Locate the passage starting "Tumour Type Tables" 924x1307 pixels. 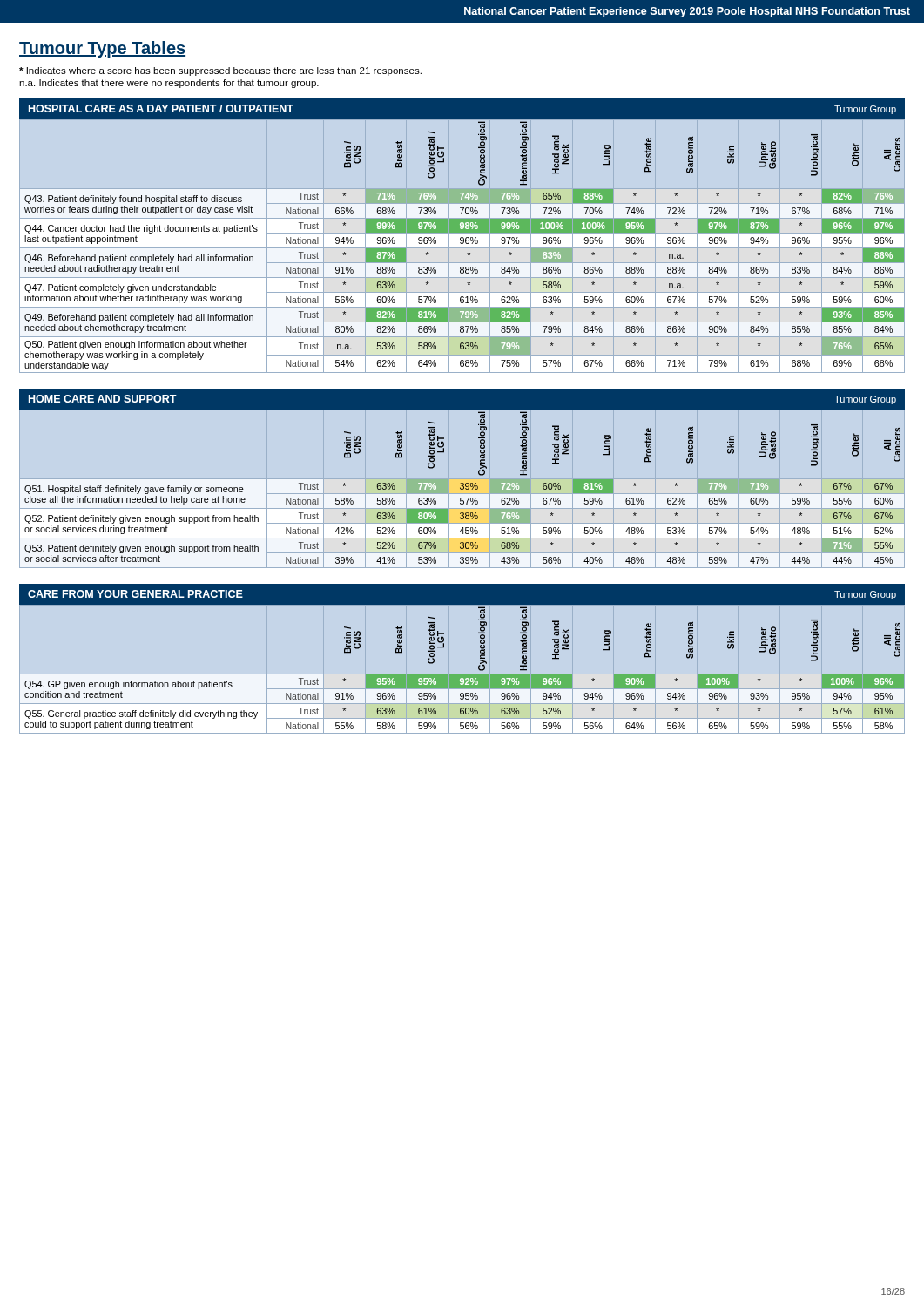pyautogui.click(x=102, y=49)
